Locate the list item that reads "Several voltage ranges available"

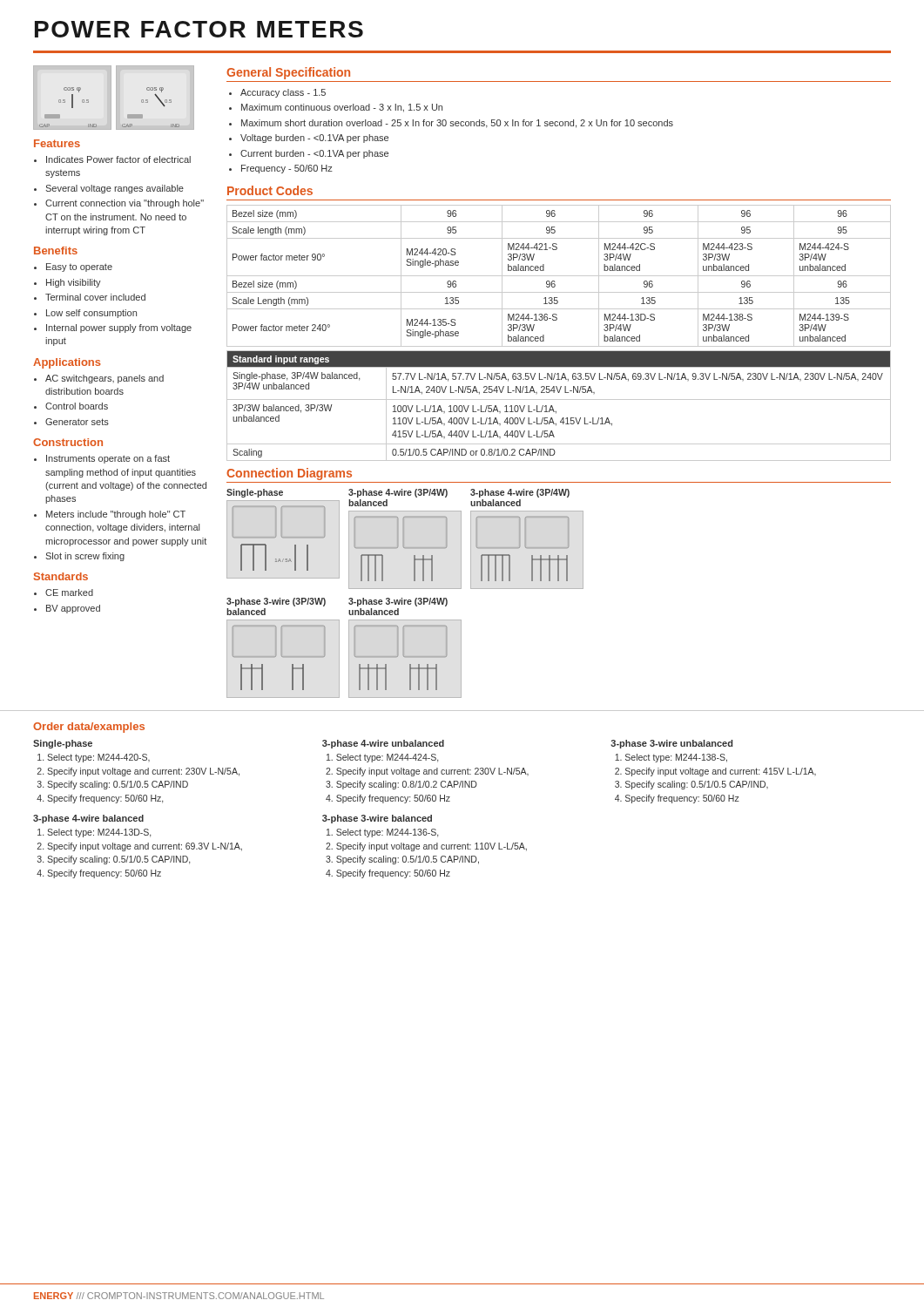115,188
